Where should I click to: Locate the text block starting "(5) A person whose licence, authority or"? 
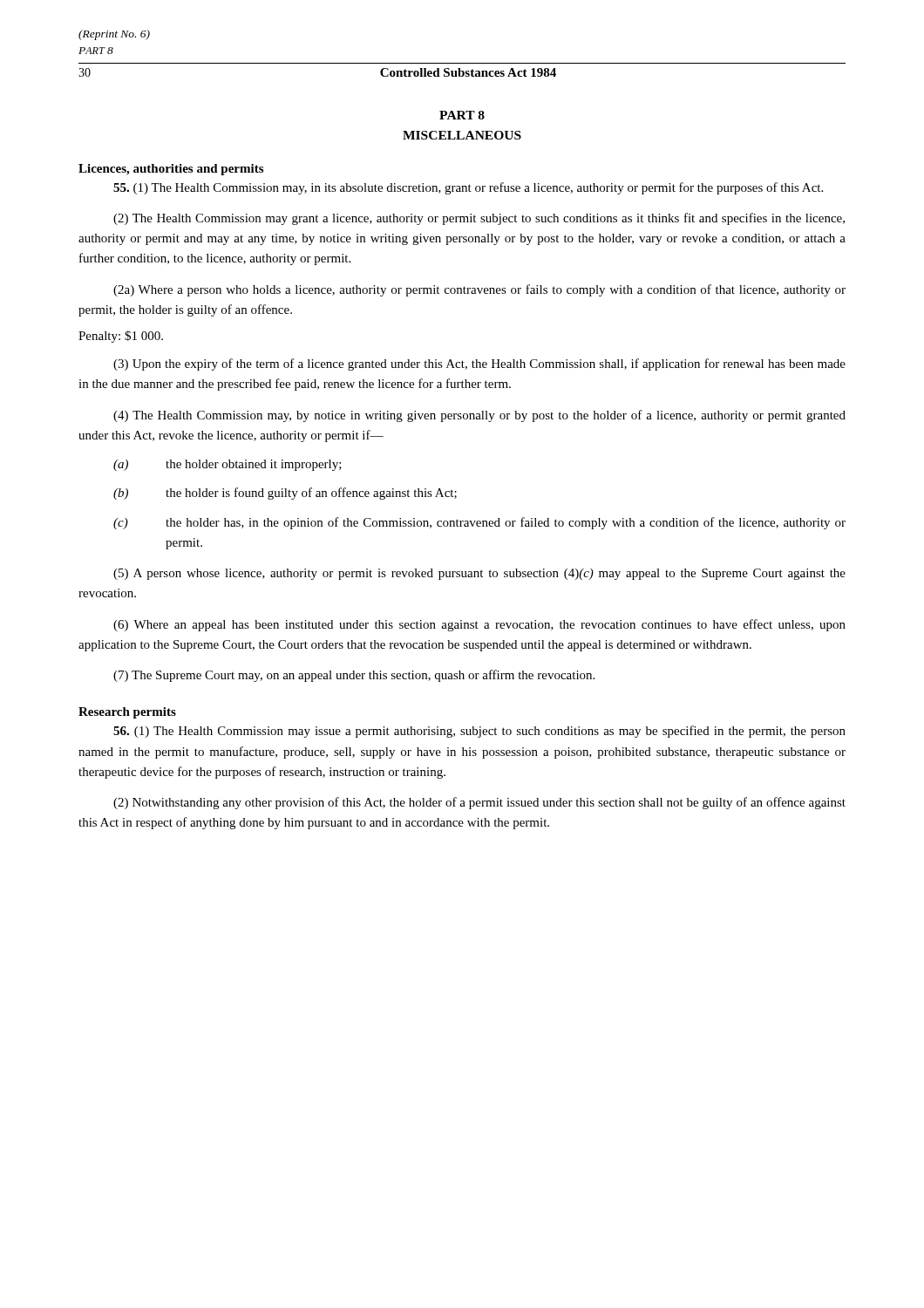click(462, 583)
